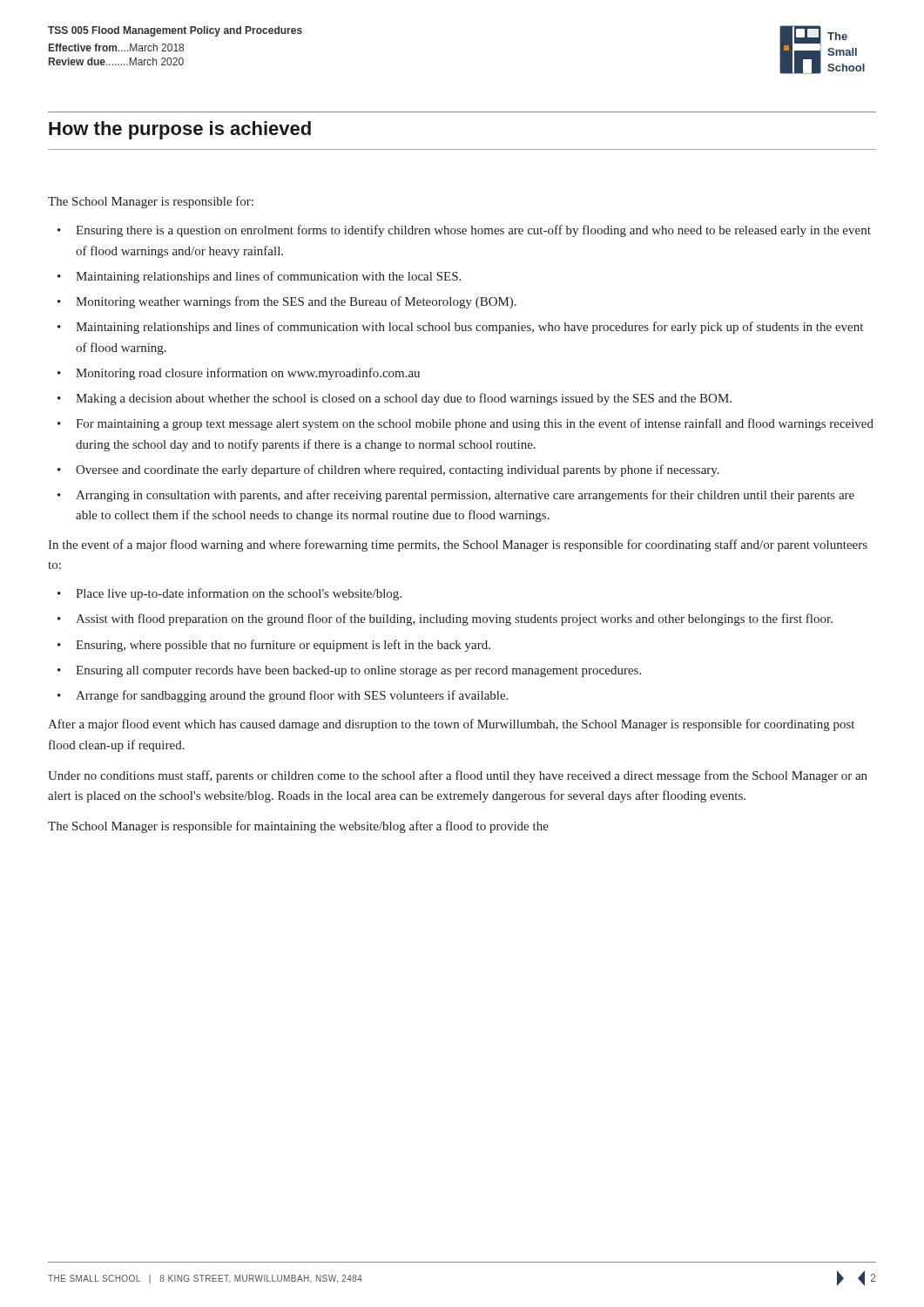Locate the text with the text "The School Manager is responsible for:"
This screenshot has height=1307, width=924.
coord(151,201)
